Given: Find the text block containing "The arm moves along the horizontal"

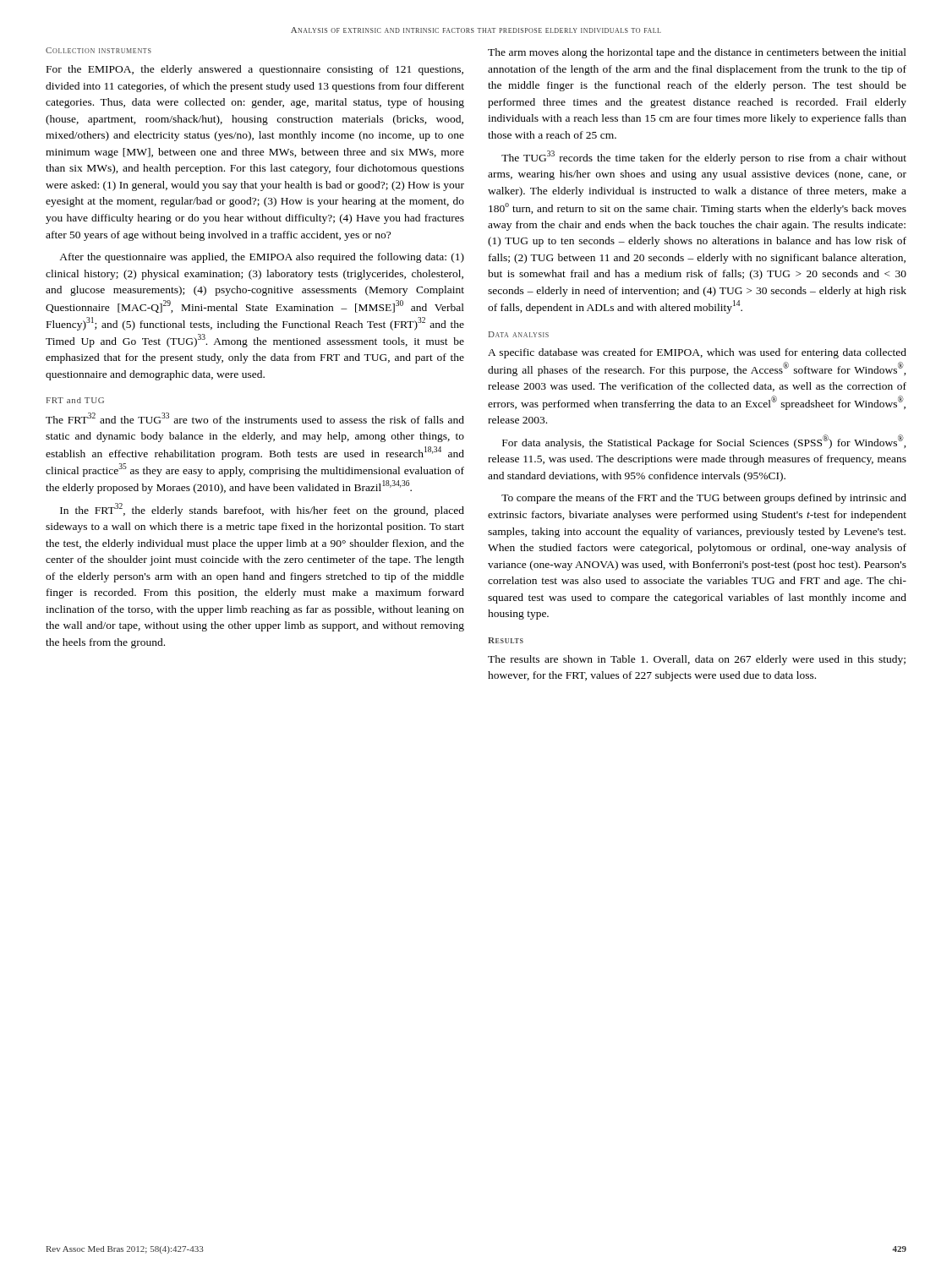Looking at the screenshot, I should pos(697,94).
